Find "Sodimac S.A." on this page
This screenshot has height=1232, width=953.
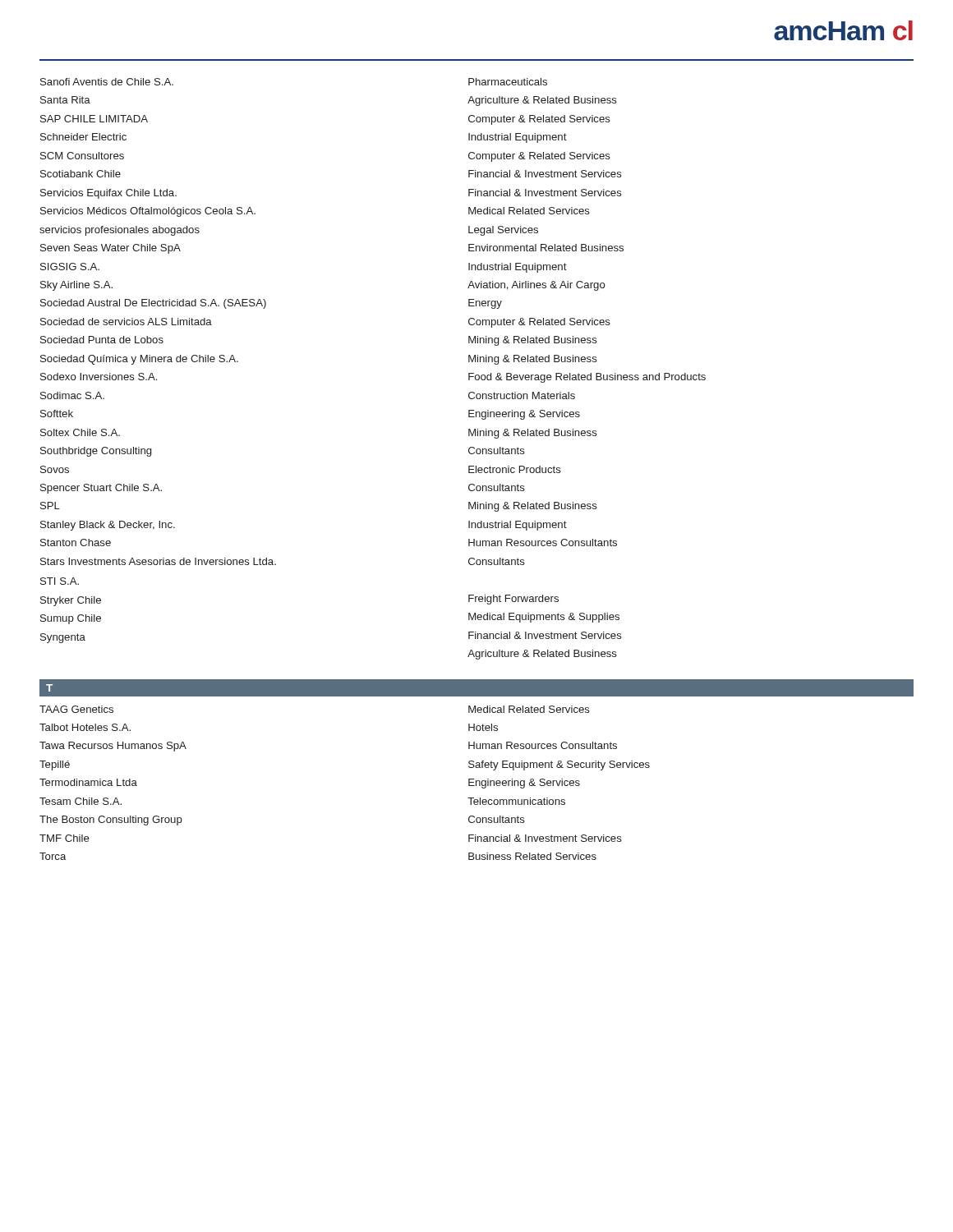(x=72, y=395)
